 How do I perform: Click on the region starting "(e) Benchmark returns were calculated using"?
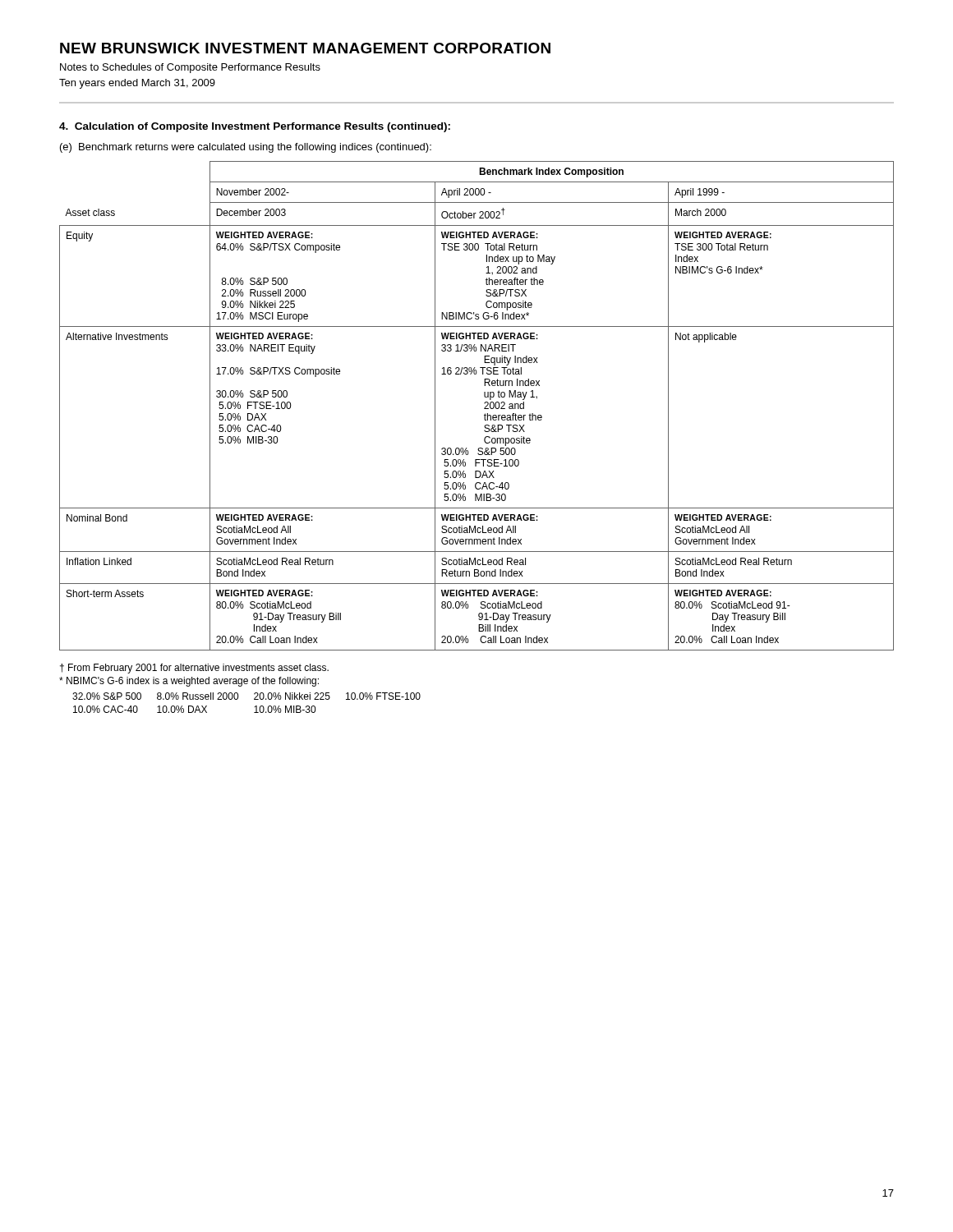246,148
